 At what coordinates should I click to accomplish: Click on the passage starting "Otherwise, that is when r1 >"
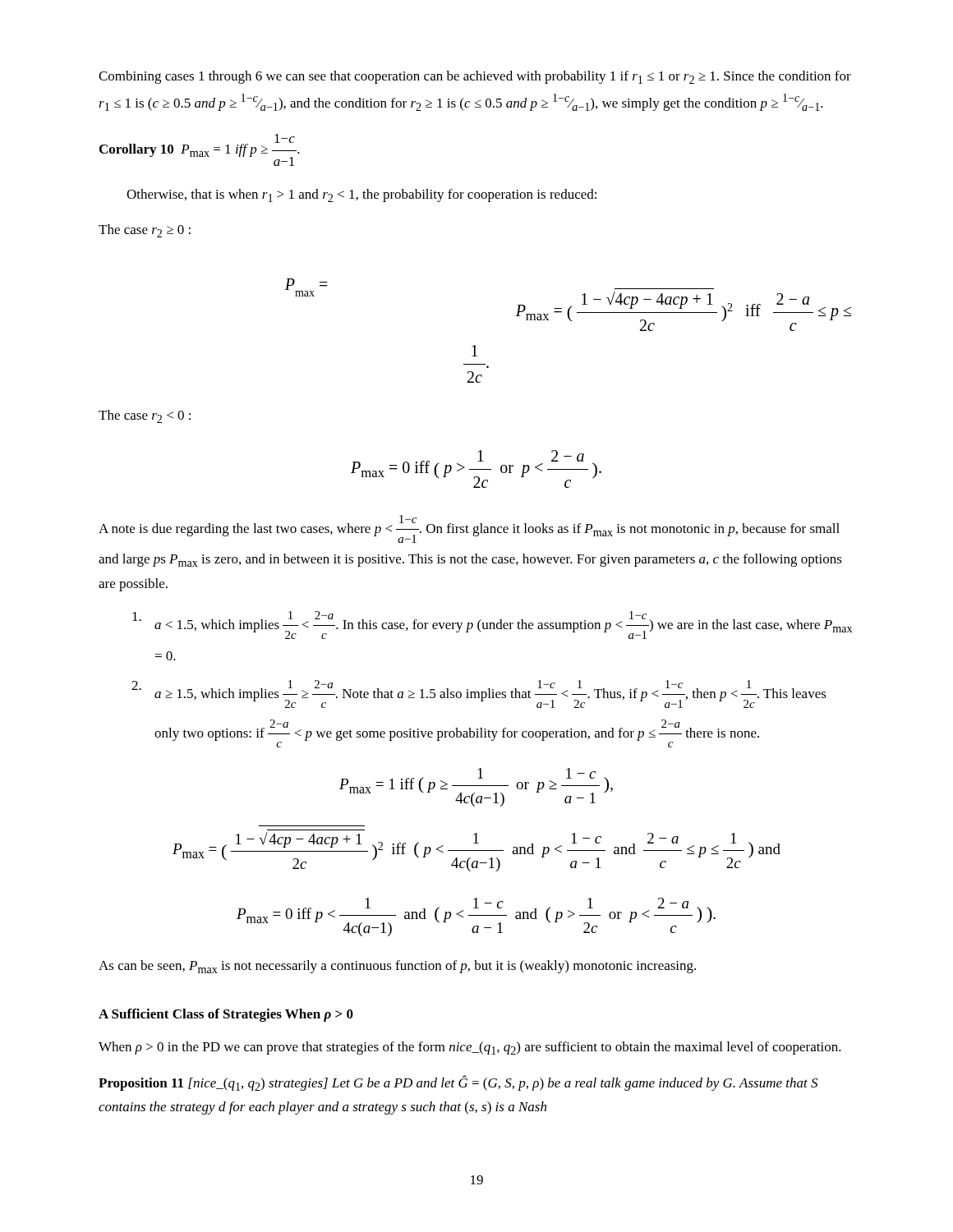(x=362, y=196)
